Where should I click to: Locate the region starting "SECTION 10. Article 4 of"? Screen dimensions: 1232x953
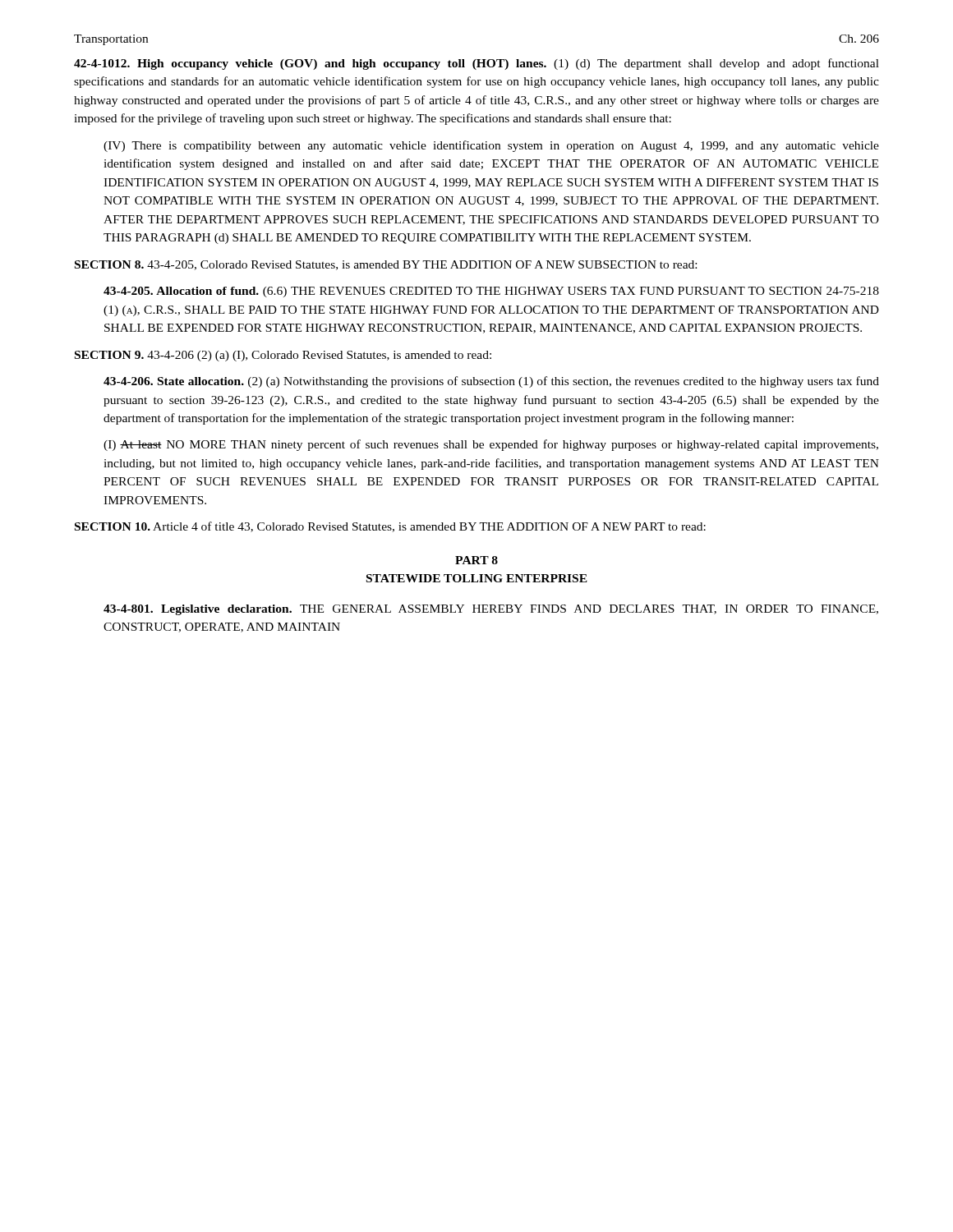tap(476, 527)
